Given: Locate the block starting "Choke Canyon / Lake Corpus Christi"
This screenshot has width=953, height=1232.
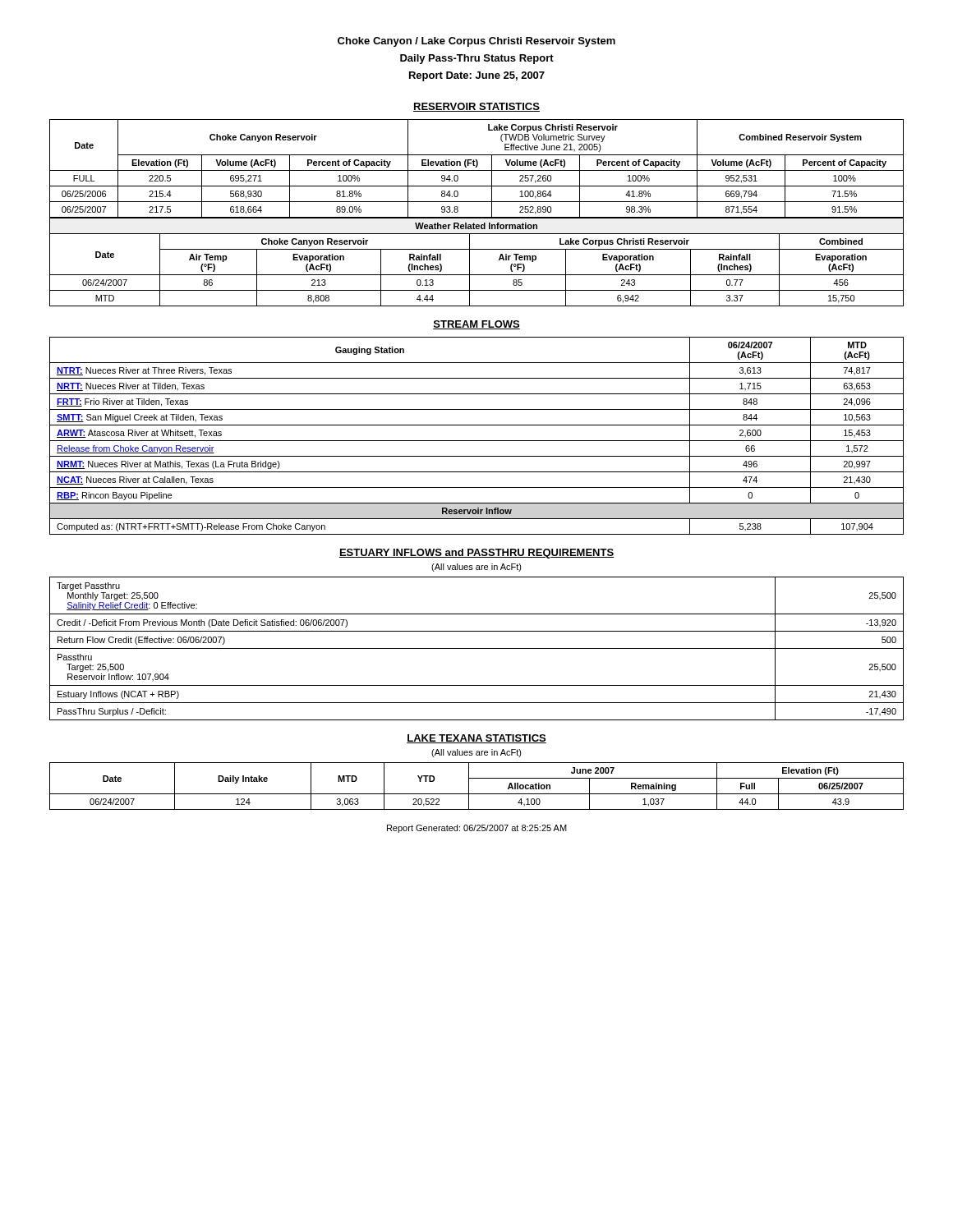Looking at the screenshot, I should coord(476,58).
